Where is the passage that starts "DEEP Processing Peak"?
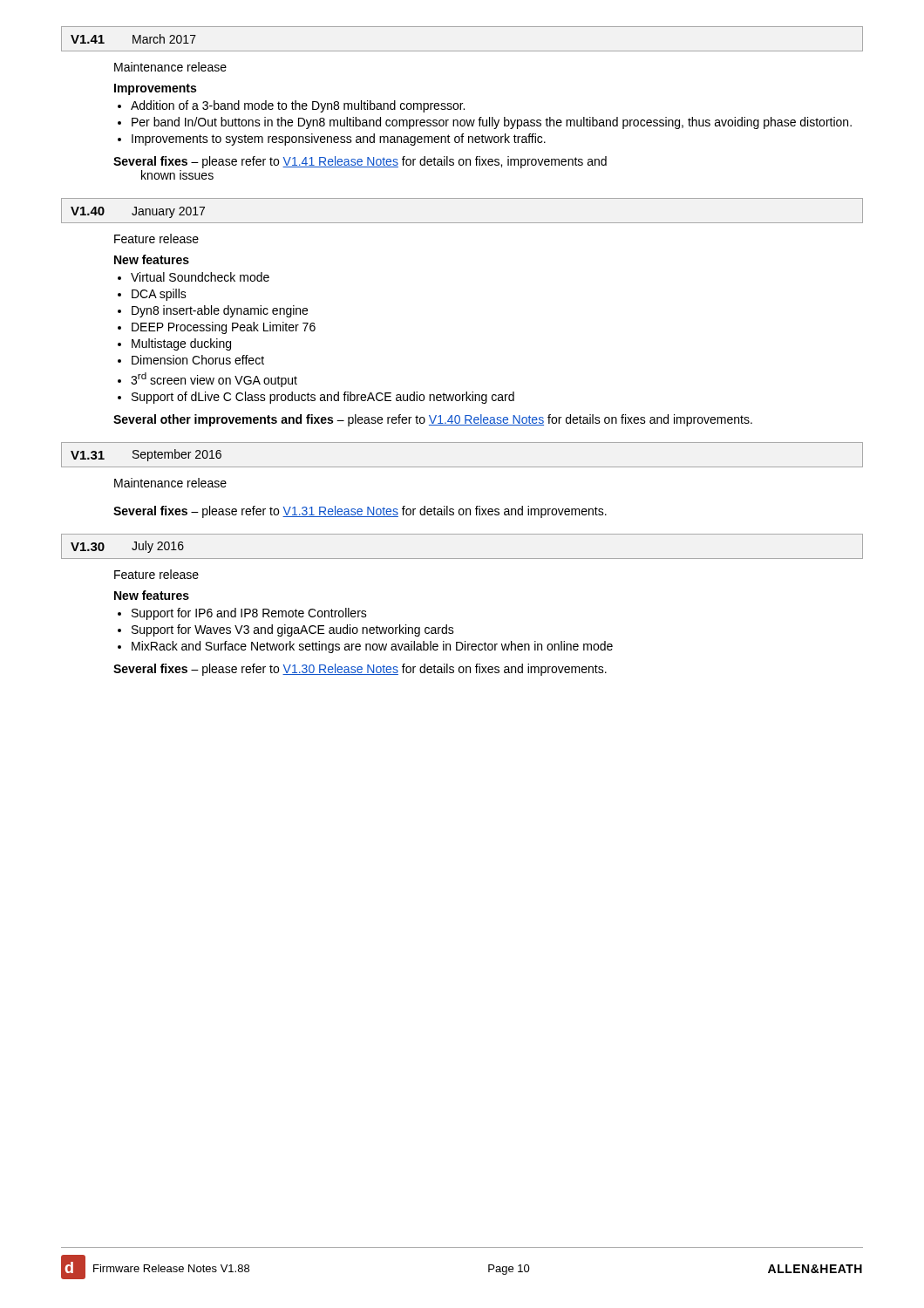This screenshot has width=924, height=1308. click(223, 327)
